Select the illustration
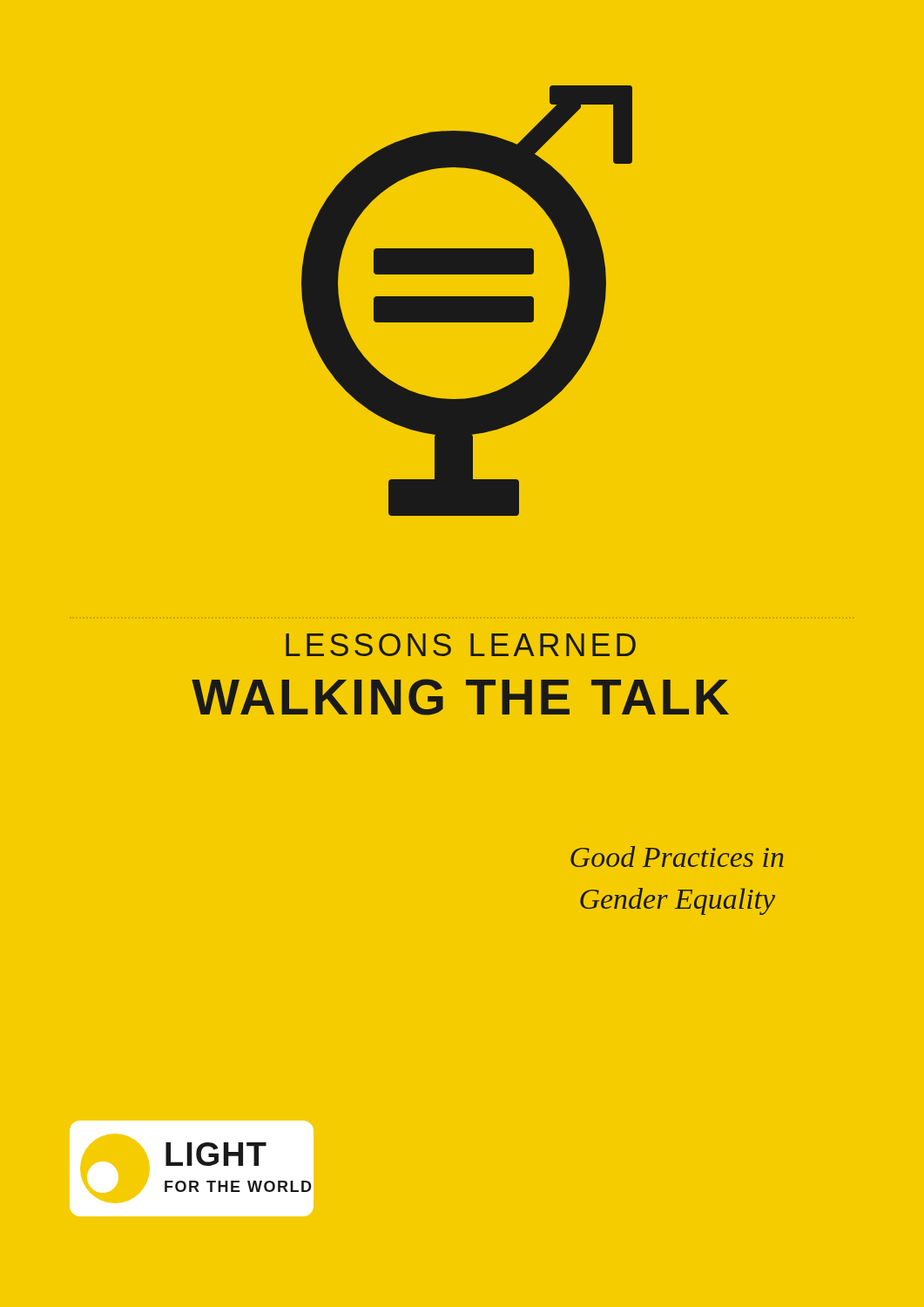 (462, 305)
